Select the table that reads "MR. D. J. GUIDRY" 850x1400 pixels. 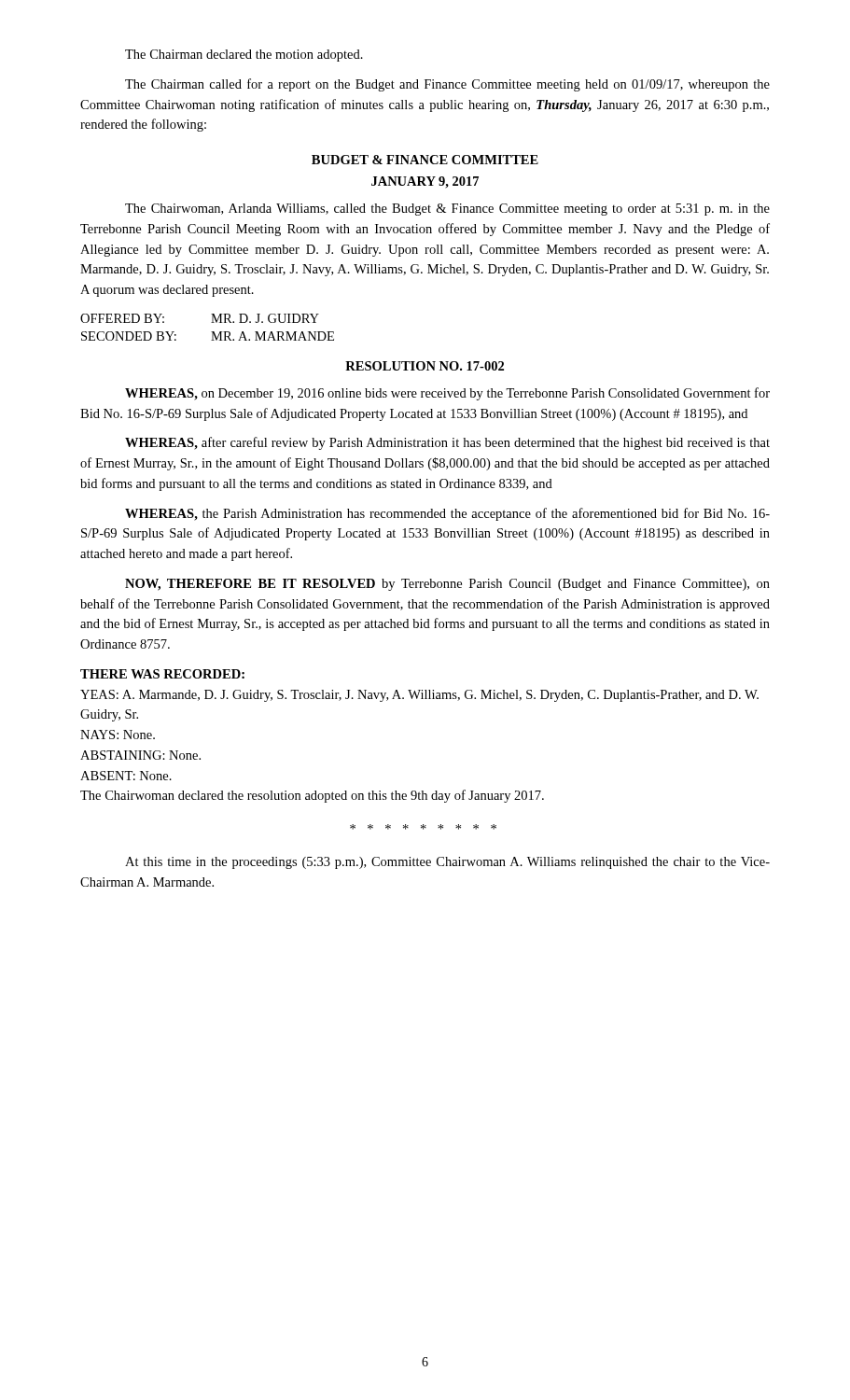425,327
